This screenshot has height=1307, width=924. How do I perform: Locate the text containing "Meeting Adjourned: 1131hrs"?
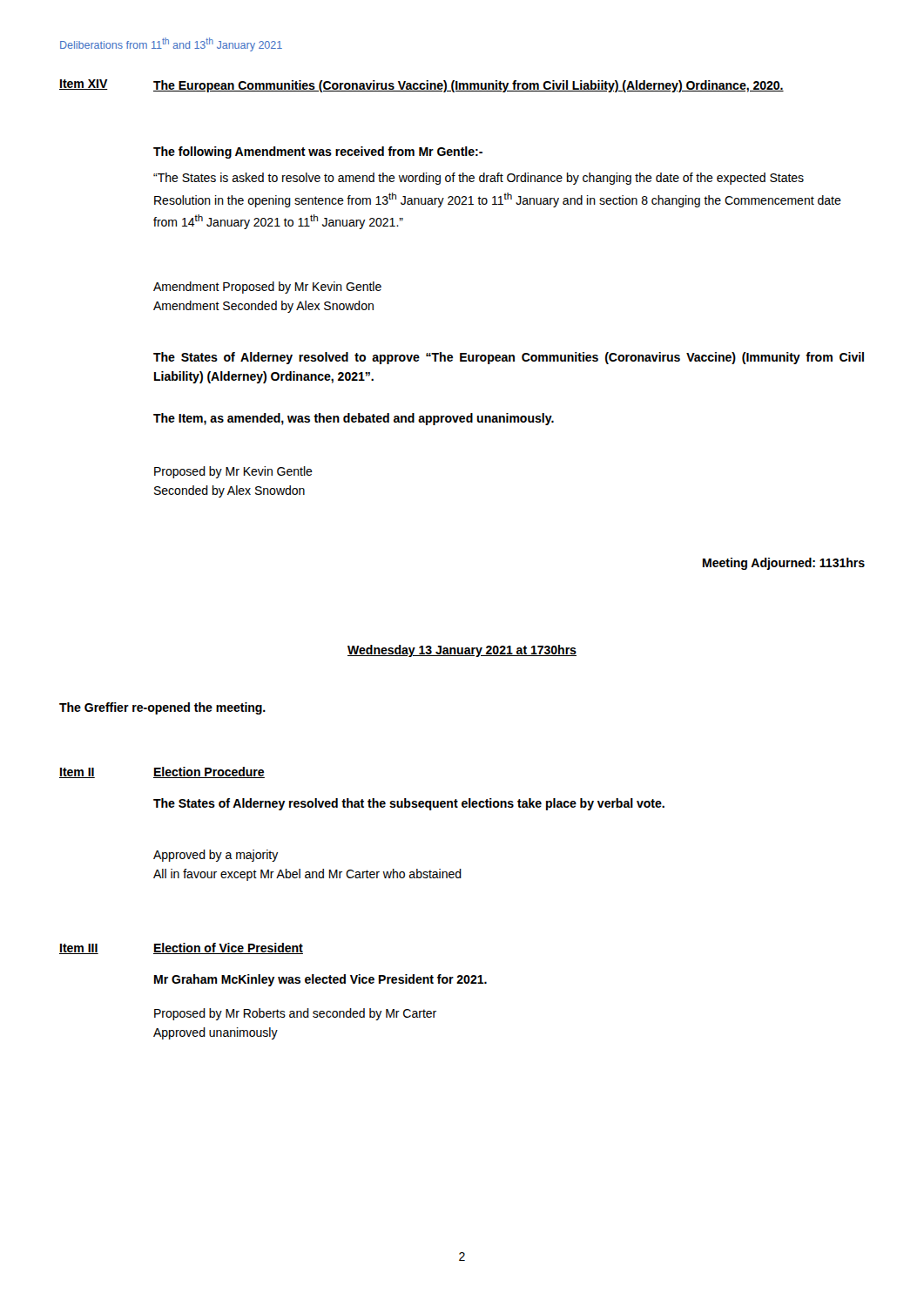click(783, 563)
